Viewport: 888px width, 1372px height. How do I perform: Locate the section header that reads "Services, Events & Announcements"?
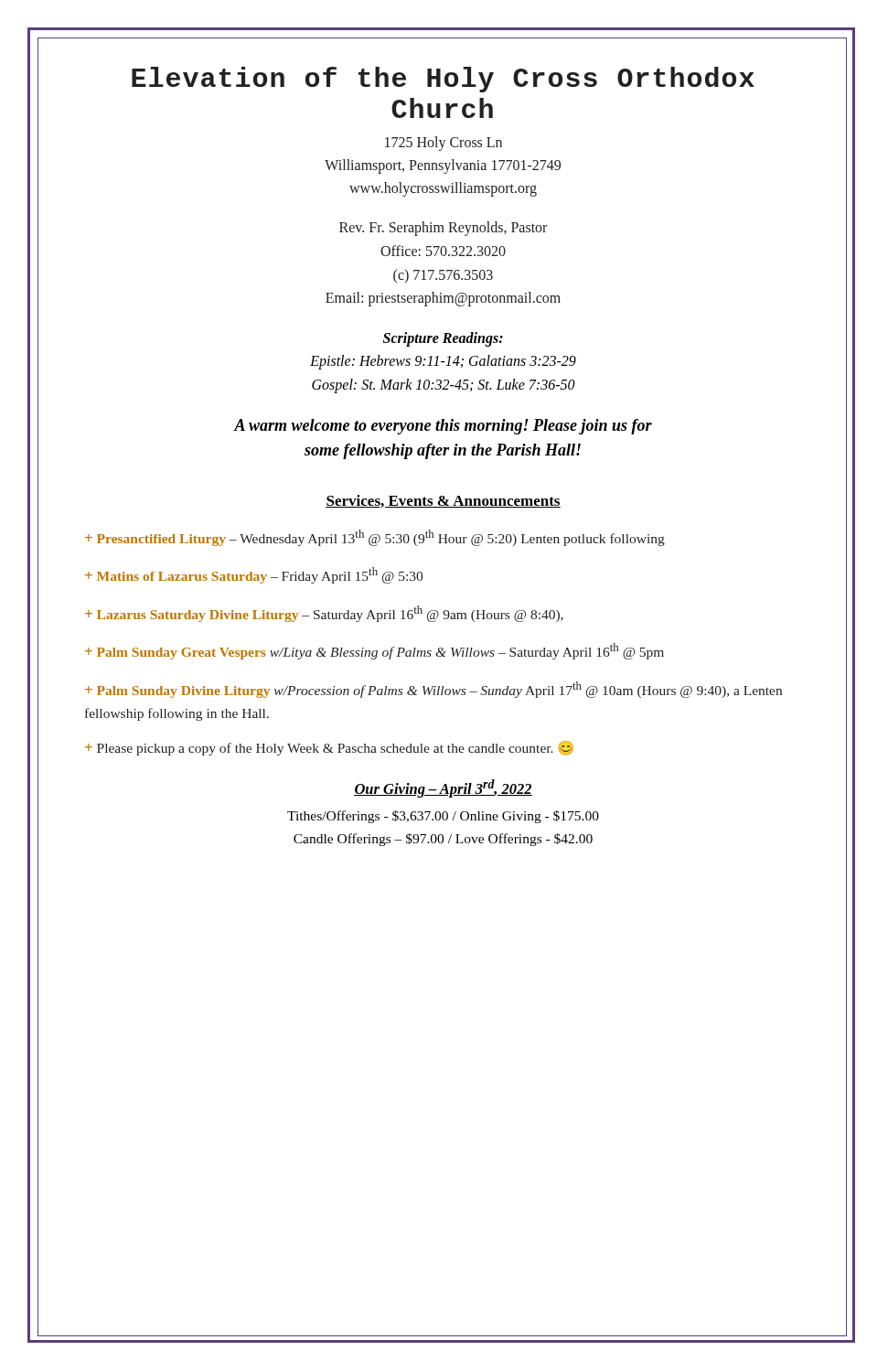(x=443, y=500)
